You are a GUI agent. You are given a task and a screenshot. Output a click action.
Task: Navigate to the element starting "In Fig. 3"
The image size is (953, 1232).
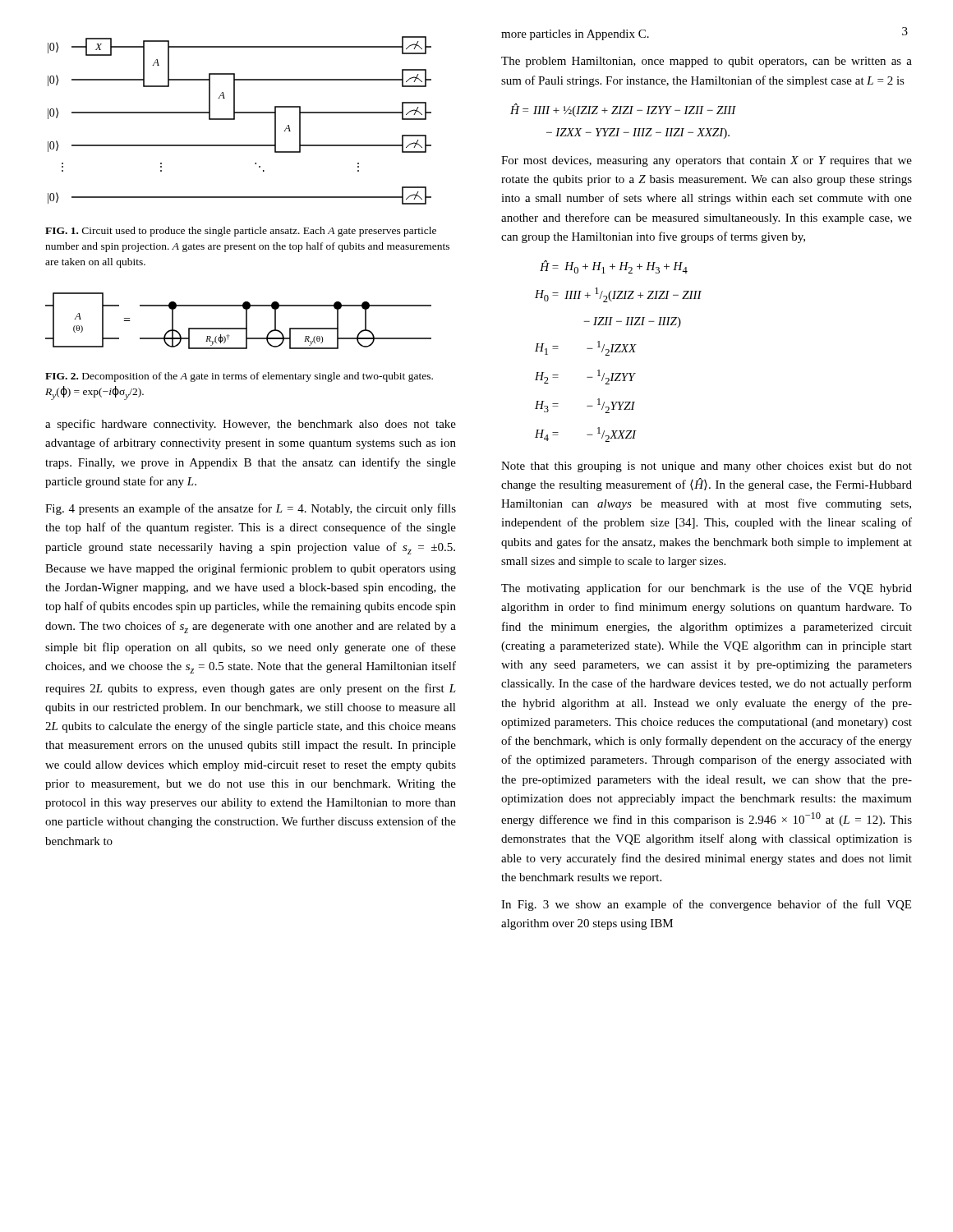707,914
